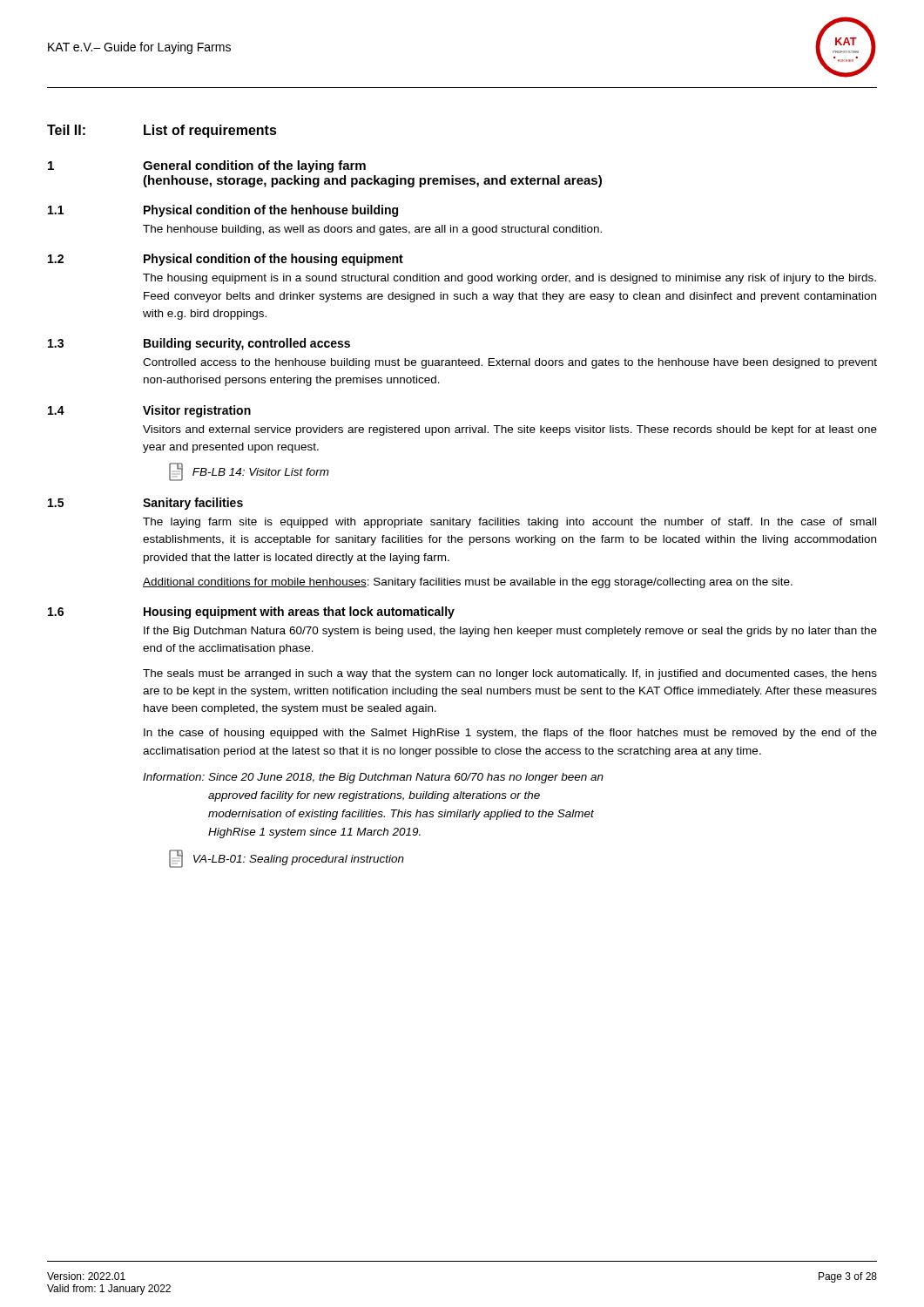This screenshot has width=924, height=1307.
Task: Navigate to the element starting "Additional conditions for"
Action: point(468,581)
